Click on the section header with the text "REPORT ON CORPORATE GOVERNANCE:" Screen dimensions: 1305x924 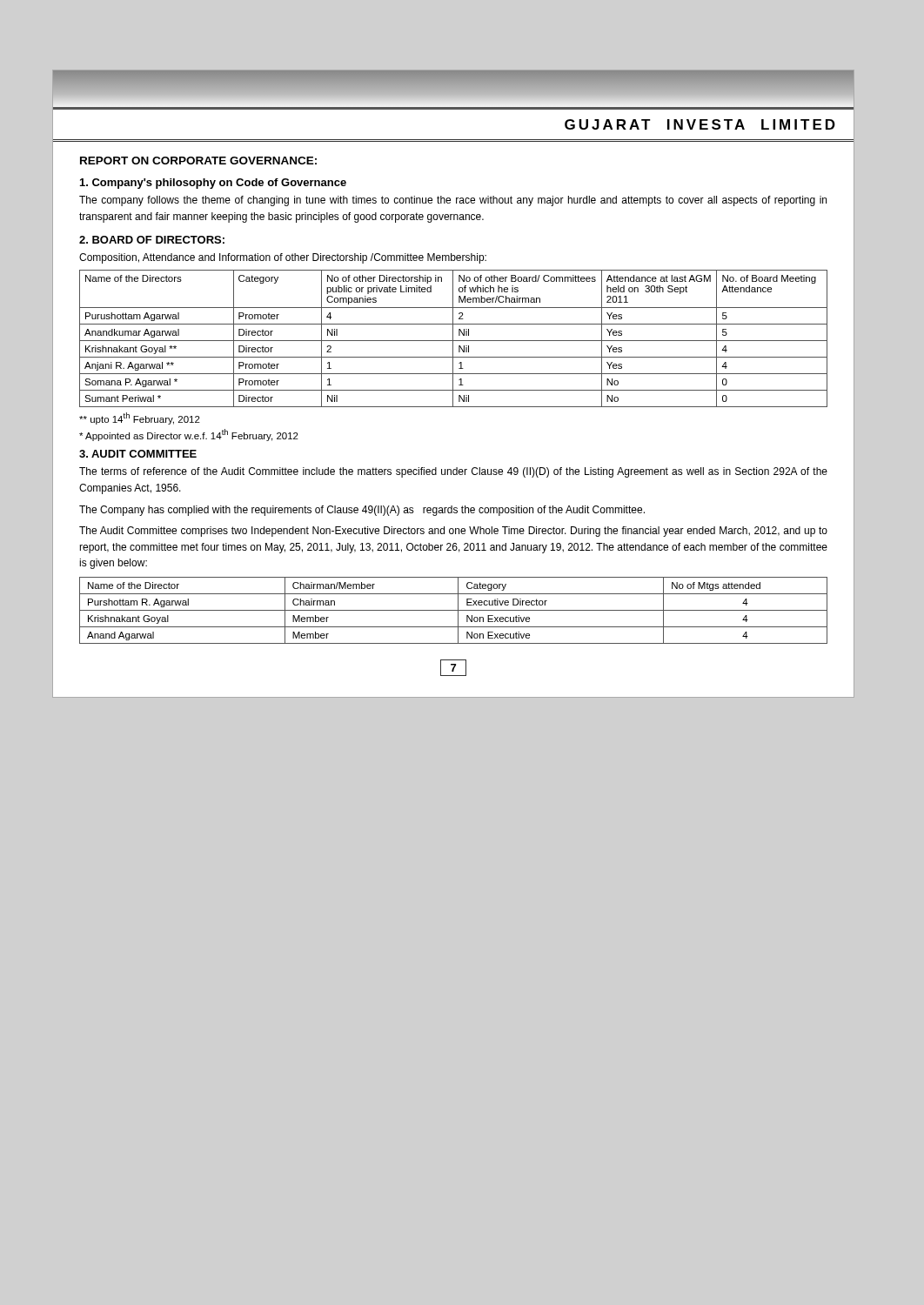pos(198,161)
